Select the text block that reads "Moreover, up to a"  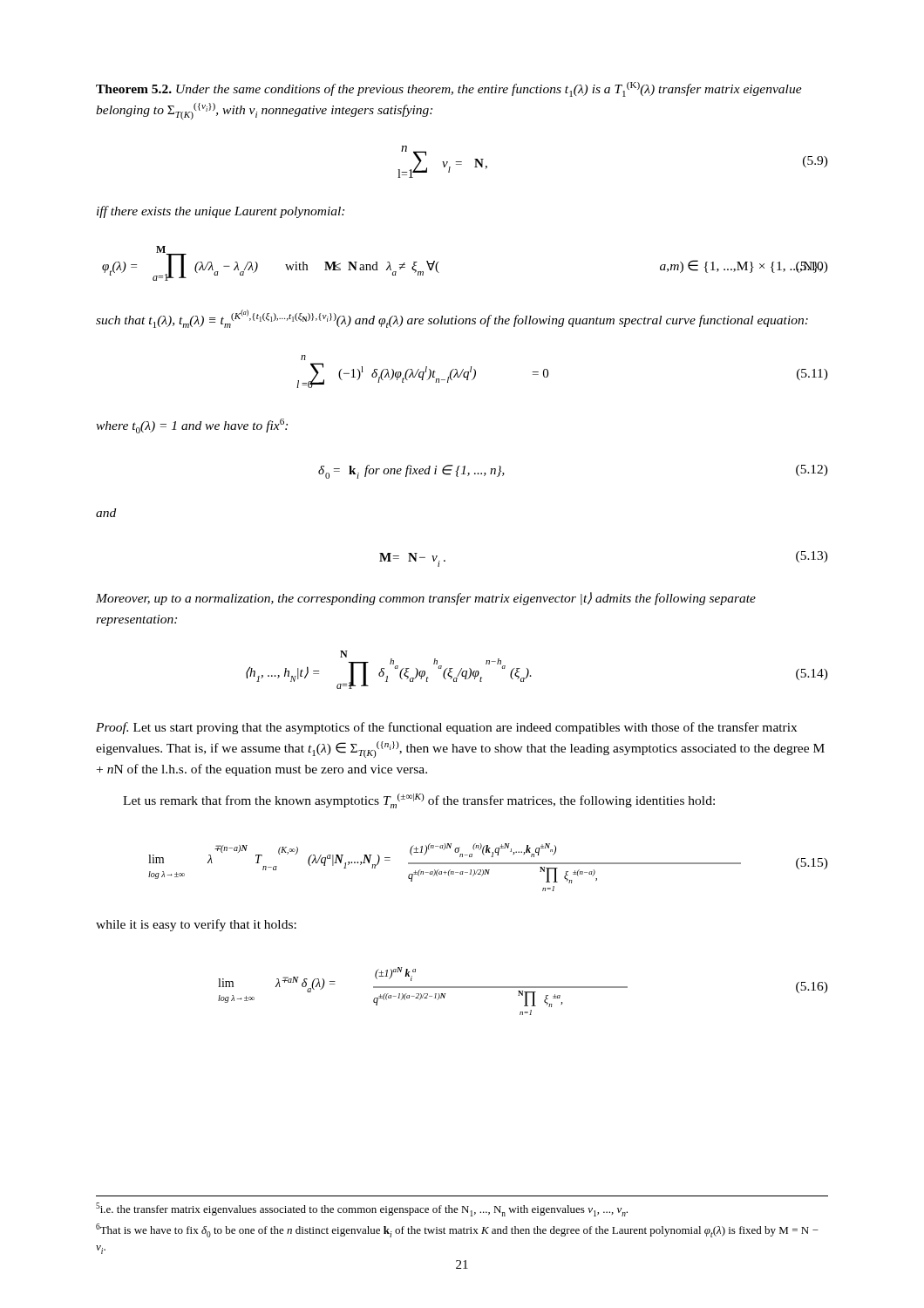tap(426, 608)
